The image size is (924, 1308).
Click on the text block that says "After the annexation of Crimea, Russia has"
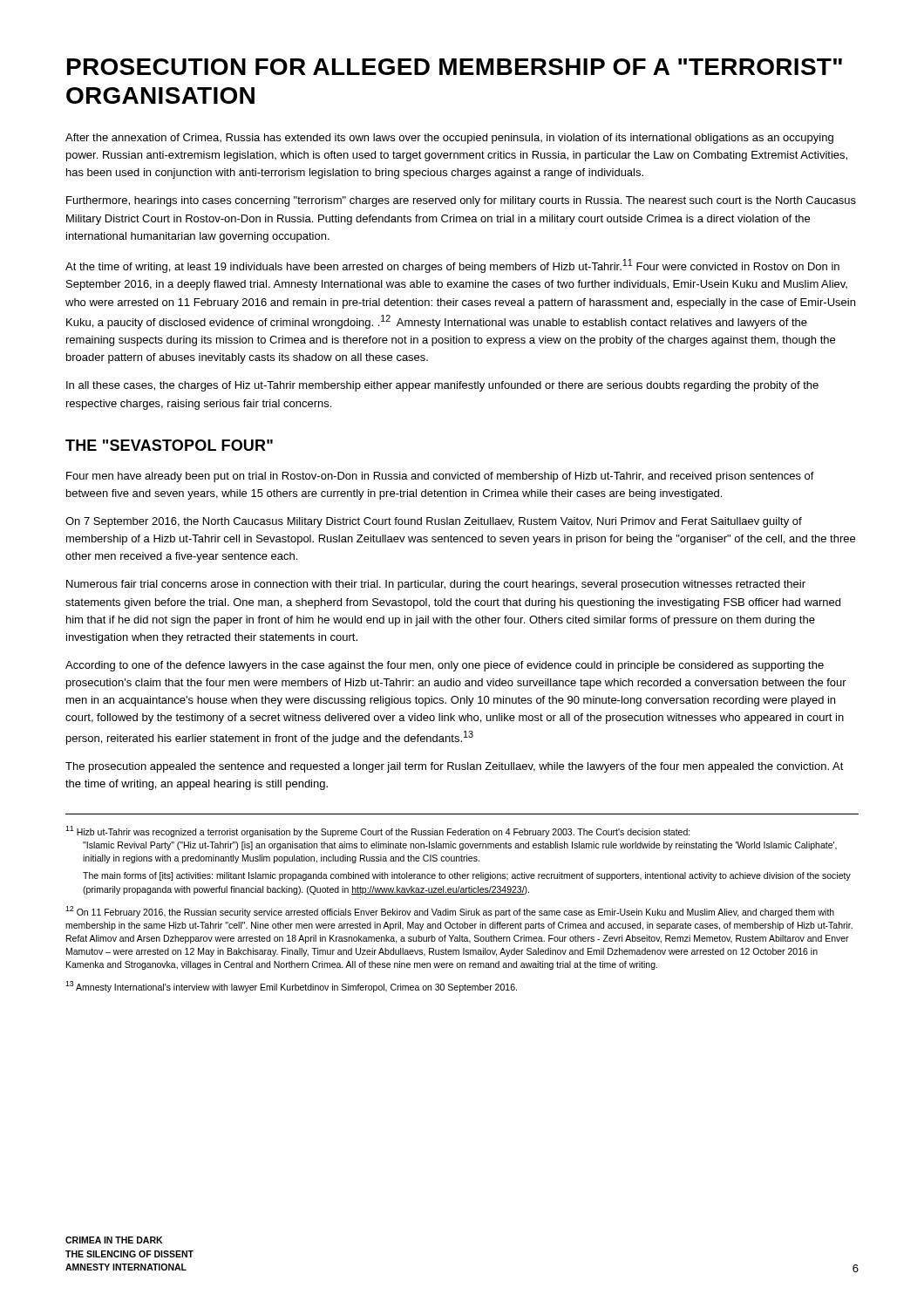457,155
